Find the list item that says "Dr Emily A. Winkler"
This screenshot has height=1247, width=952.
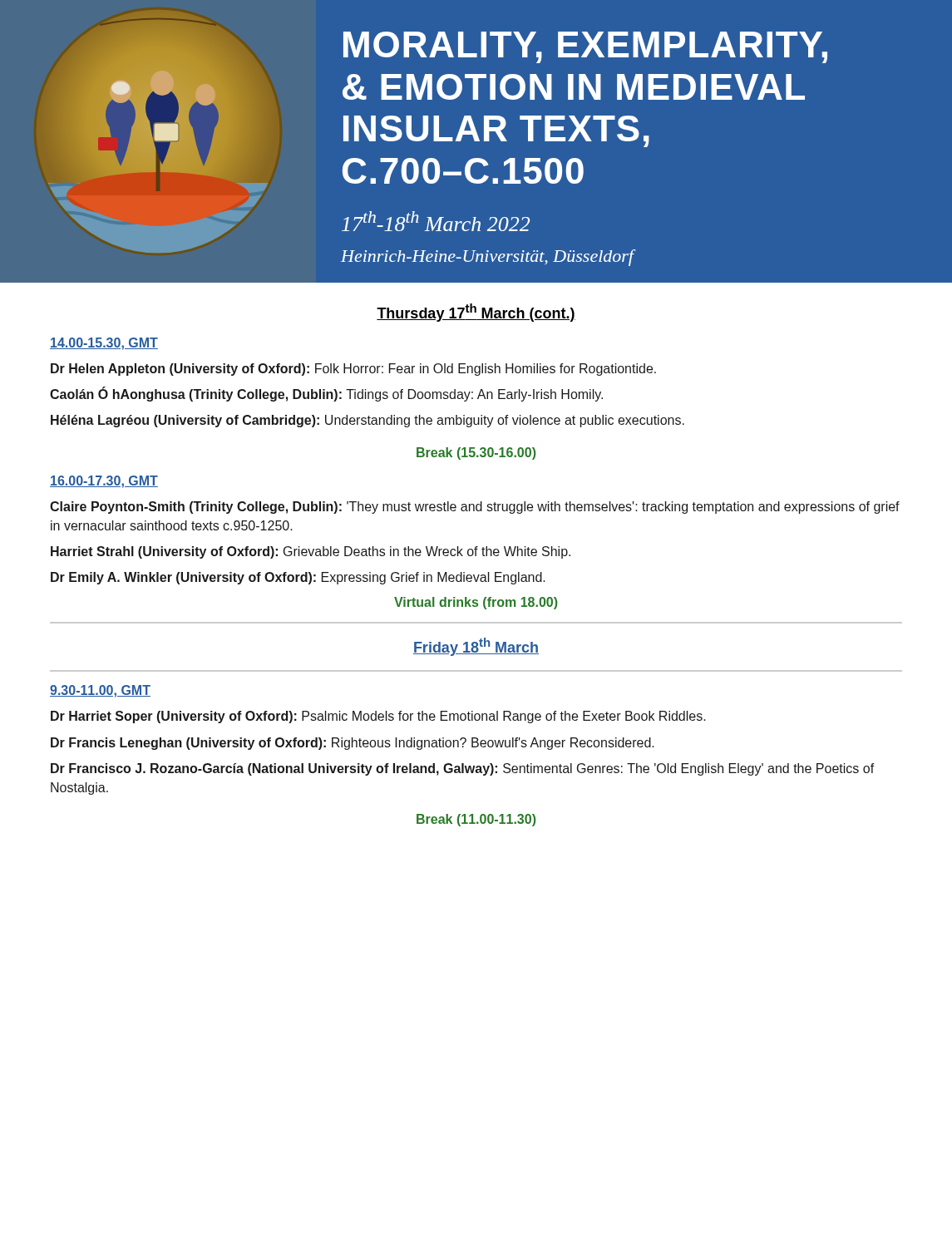pyautogui.click(x=298, y=577)
